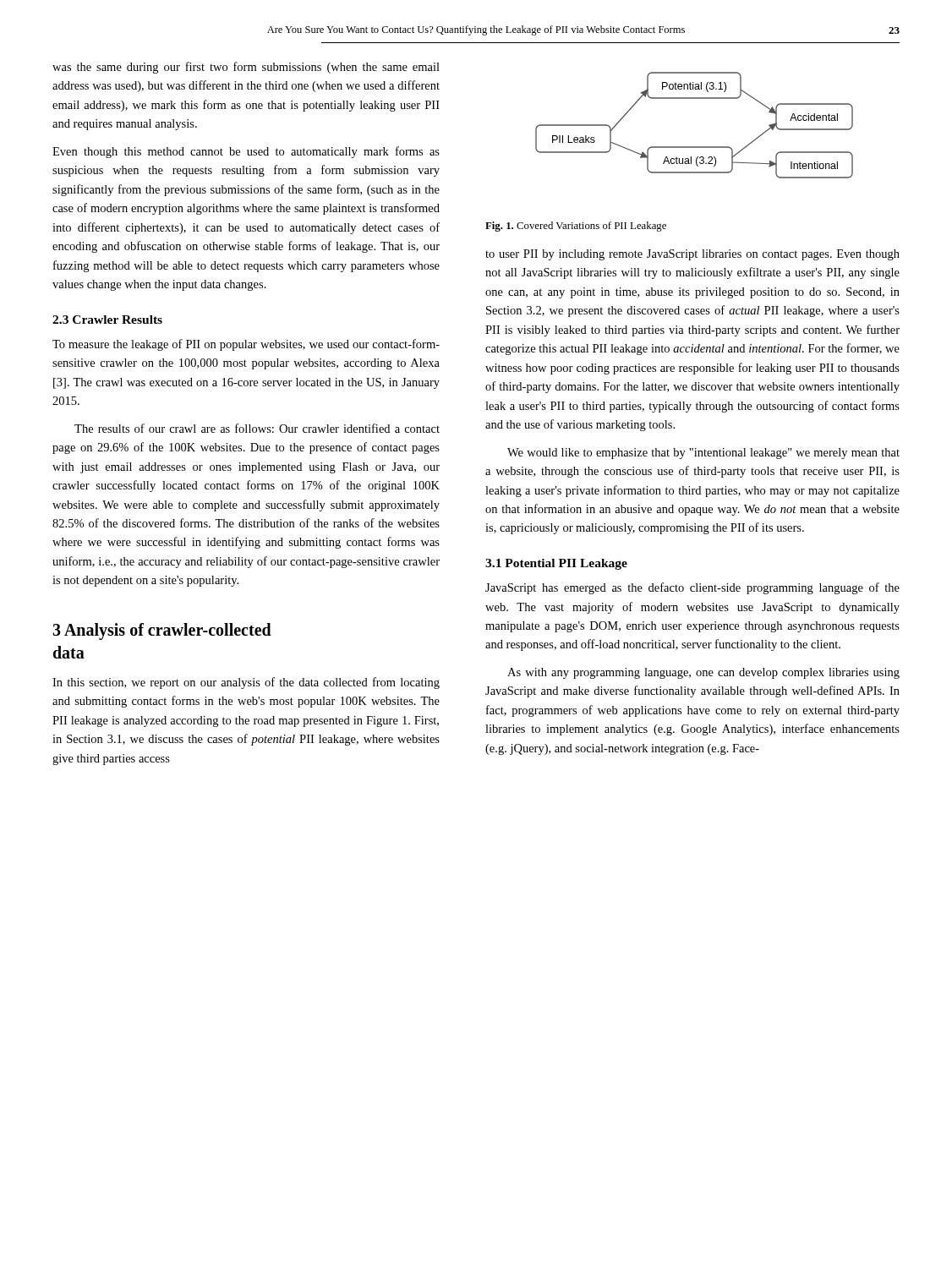Locate the block of text that opens with "In this section, we report on"

tap(246, 720)
